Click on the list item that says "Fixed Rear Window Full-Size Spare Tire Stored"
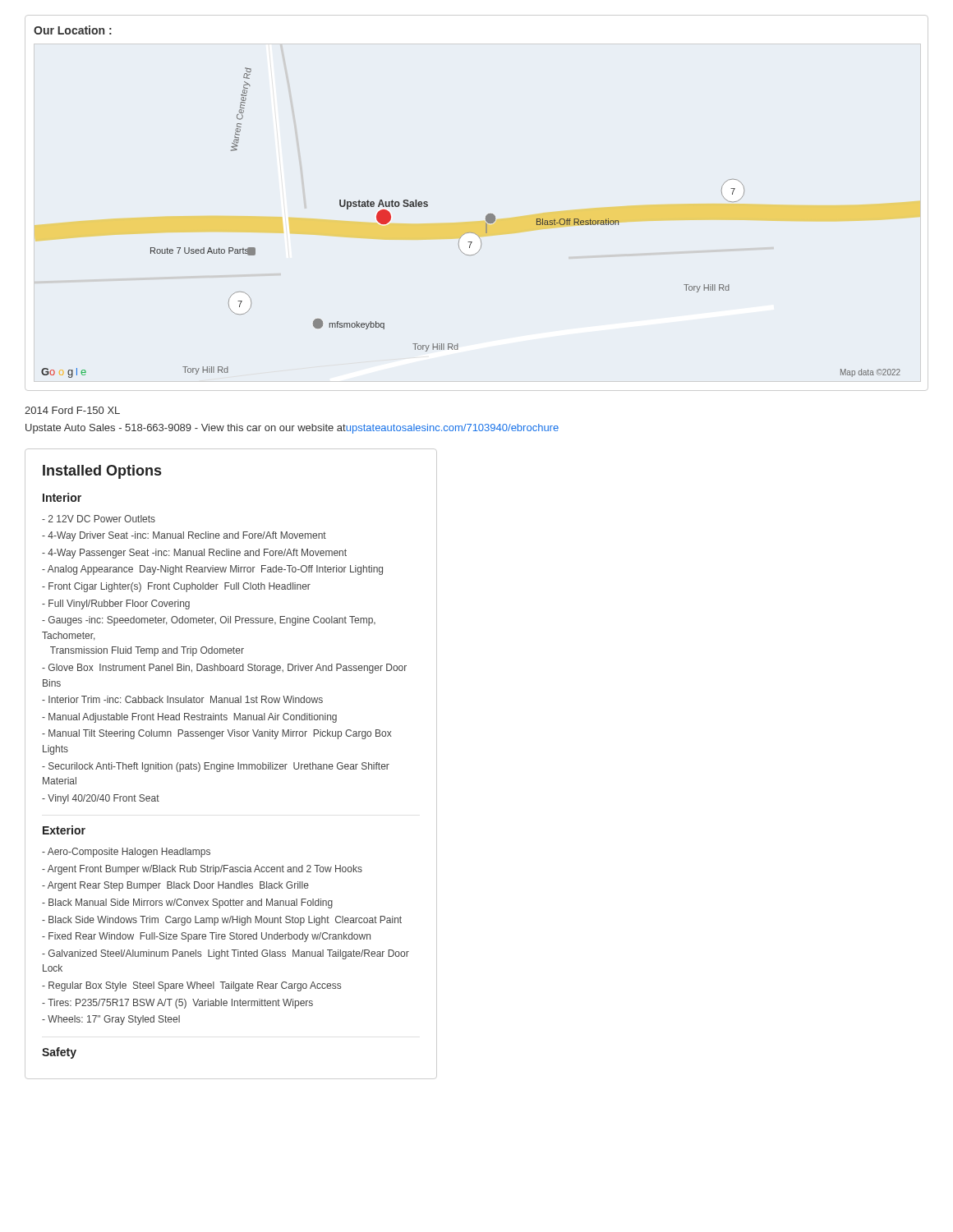This screenshot has width=953, height=1232. click(x=210, y=937)
